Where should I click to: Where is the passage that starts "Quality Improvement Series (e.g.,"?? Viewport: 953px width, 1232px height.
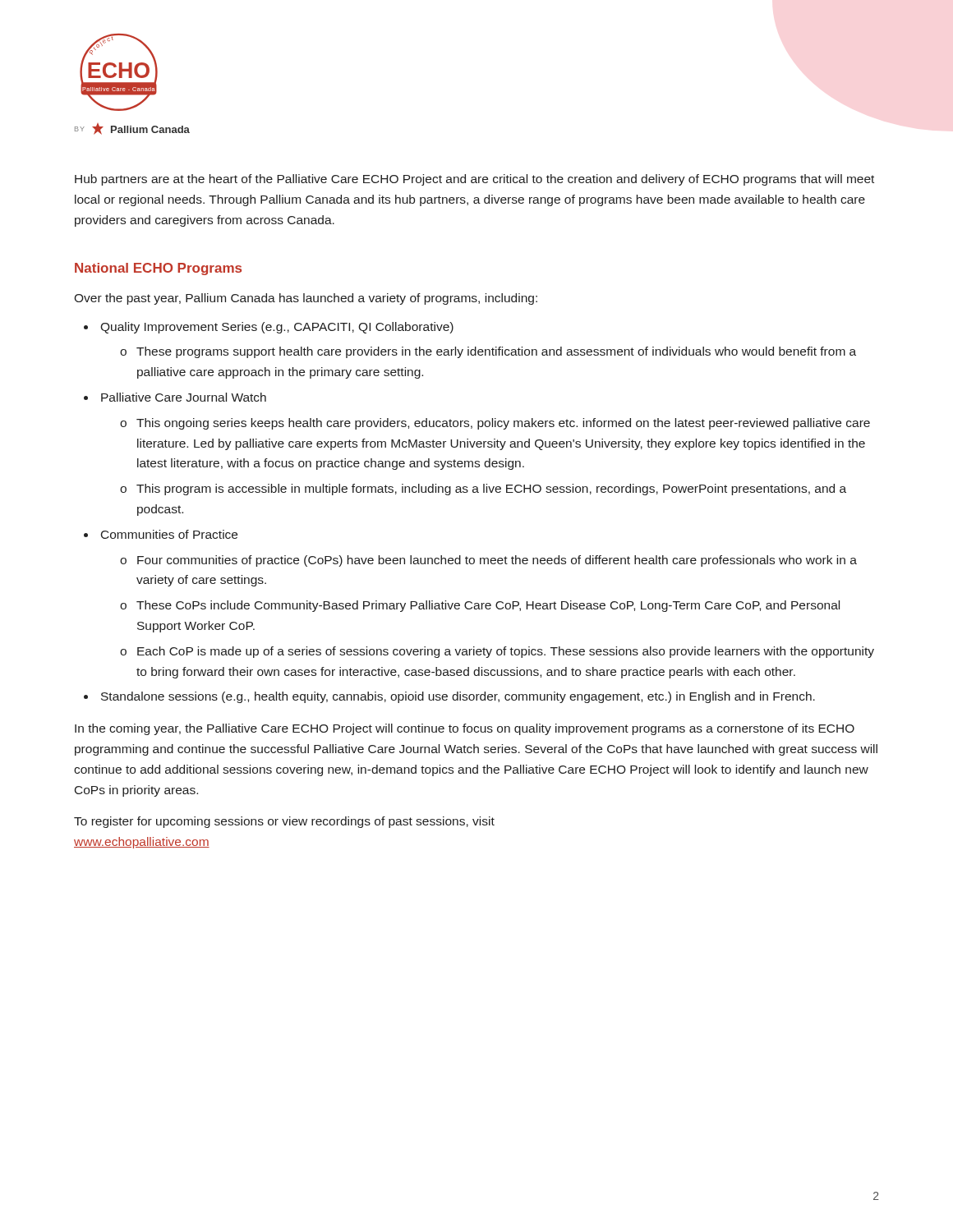point(488,350)
